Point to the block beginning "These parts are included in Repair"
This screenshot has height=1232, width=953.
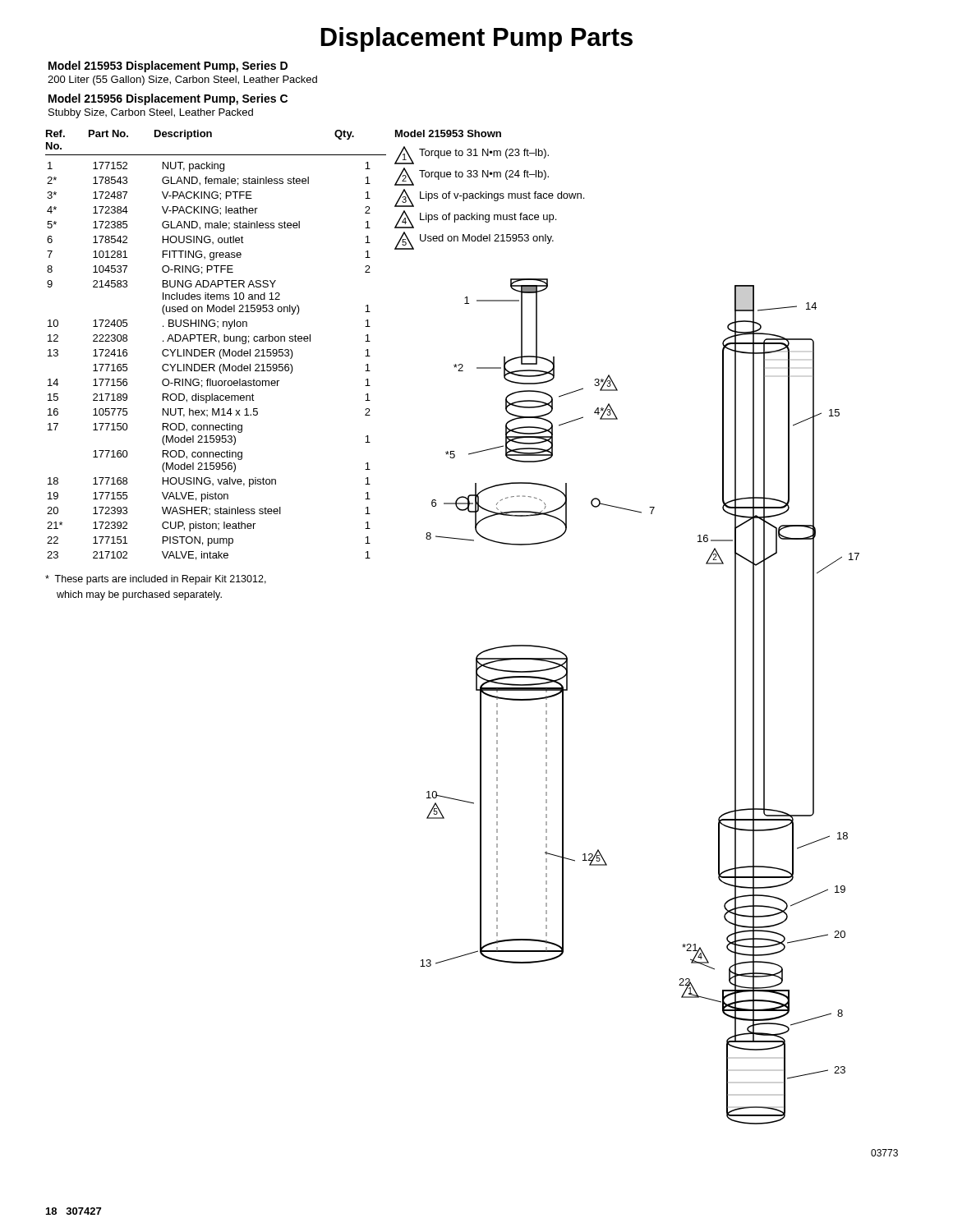[x=156, y=587]
